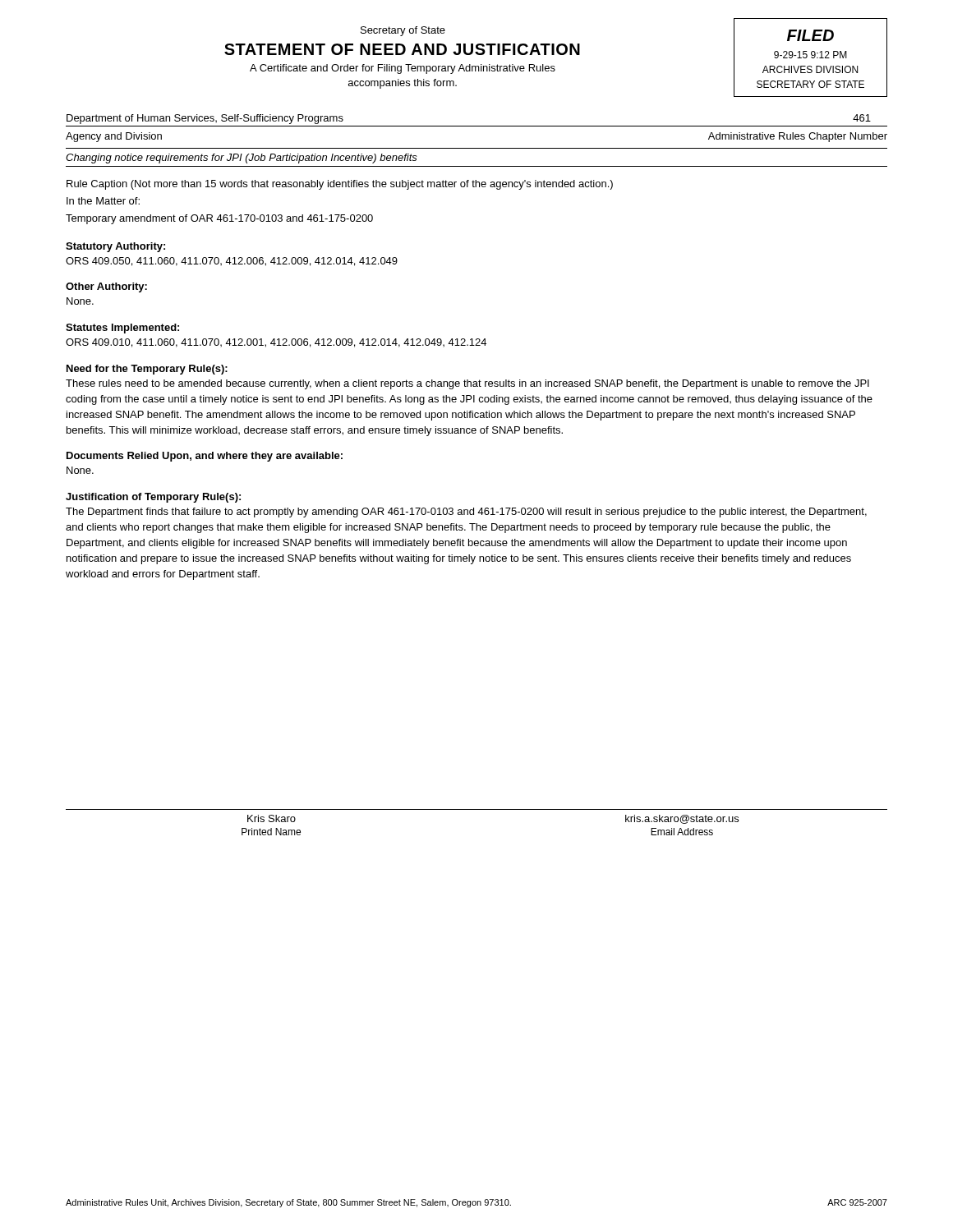The height and width of the screenshot is (1232, 953).
Task: Click on the region starting "Need for the Temporary Rule(s):"
Action: (x=147, y=368)
